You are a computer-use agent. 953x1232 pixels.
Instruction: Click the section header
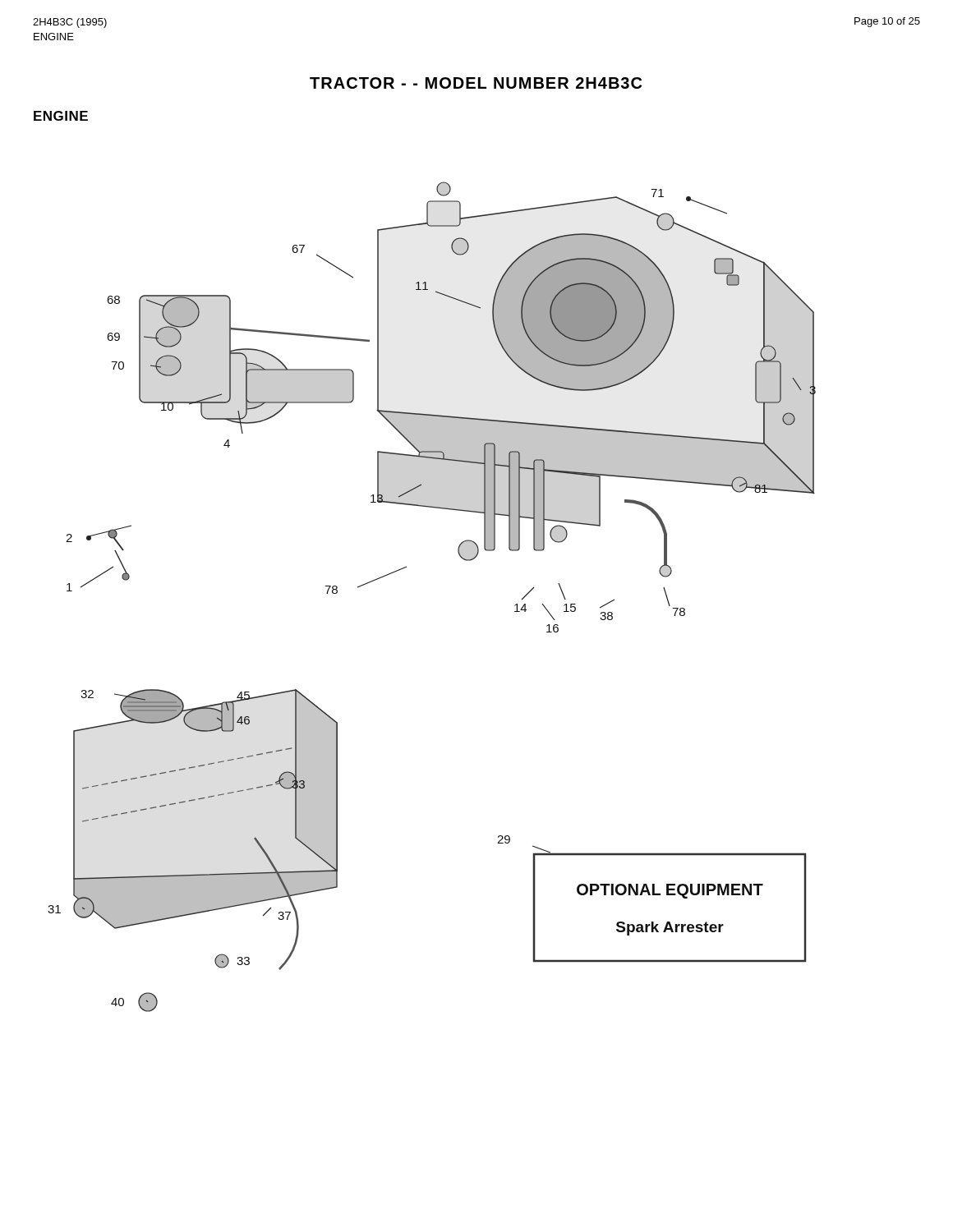(61, 116)
